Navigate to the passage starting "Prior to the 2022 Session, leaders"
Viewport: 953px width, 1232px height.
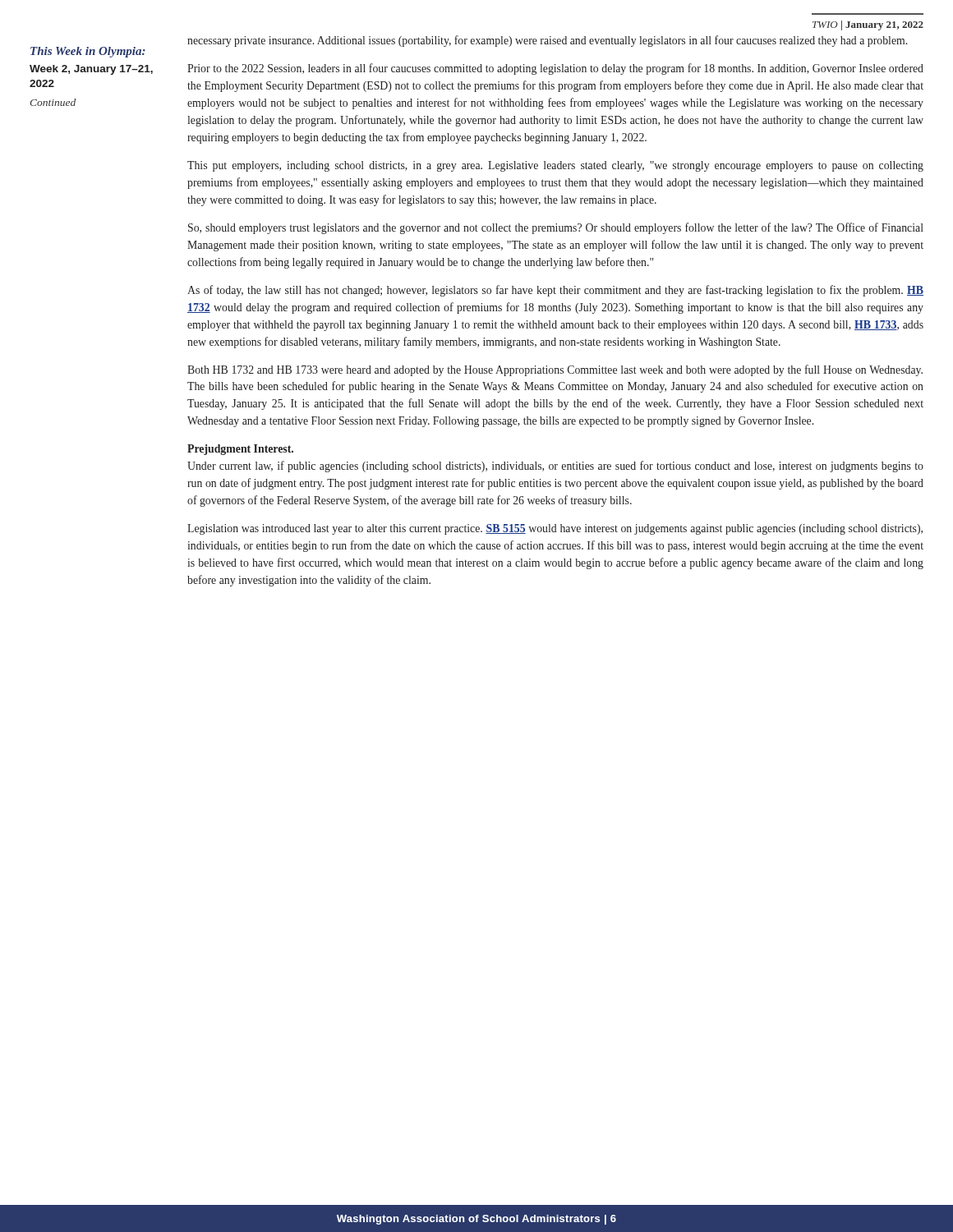coord(555,103)
